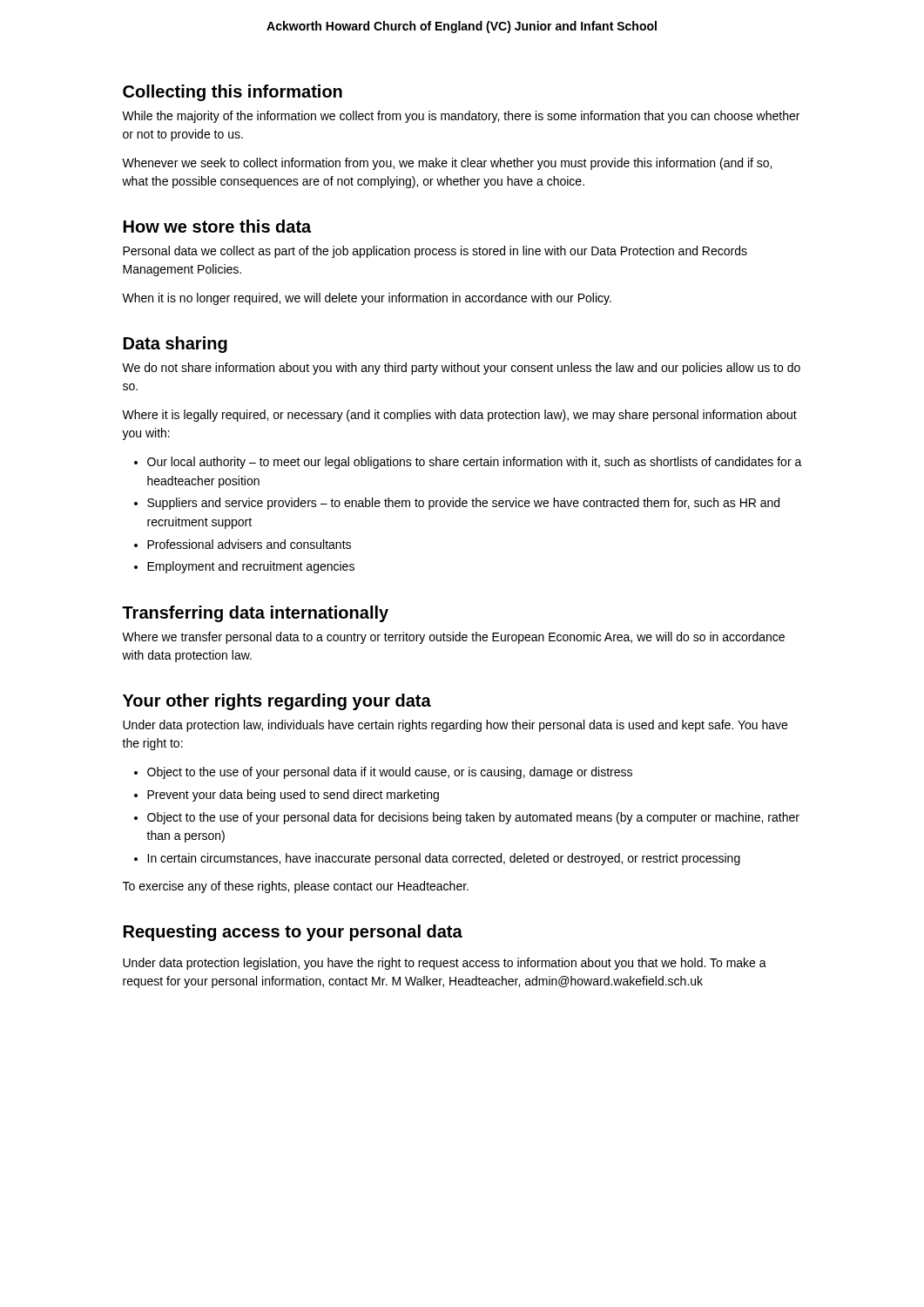Point to the block beginning "When it is no longer required, we"

367,298
